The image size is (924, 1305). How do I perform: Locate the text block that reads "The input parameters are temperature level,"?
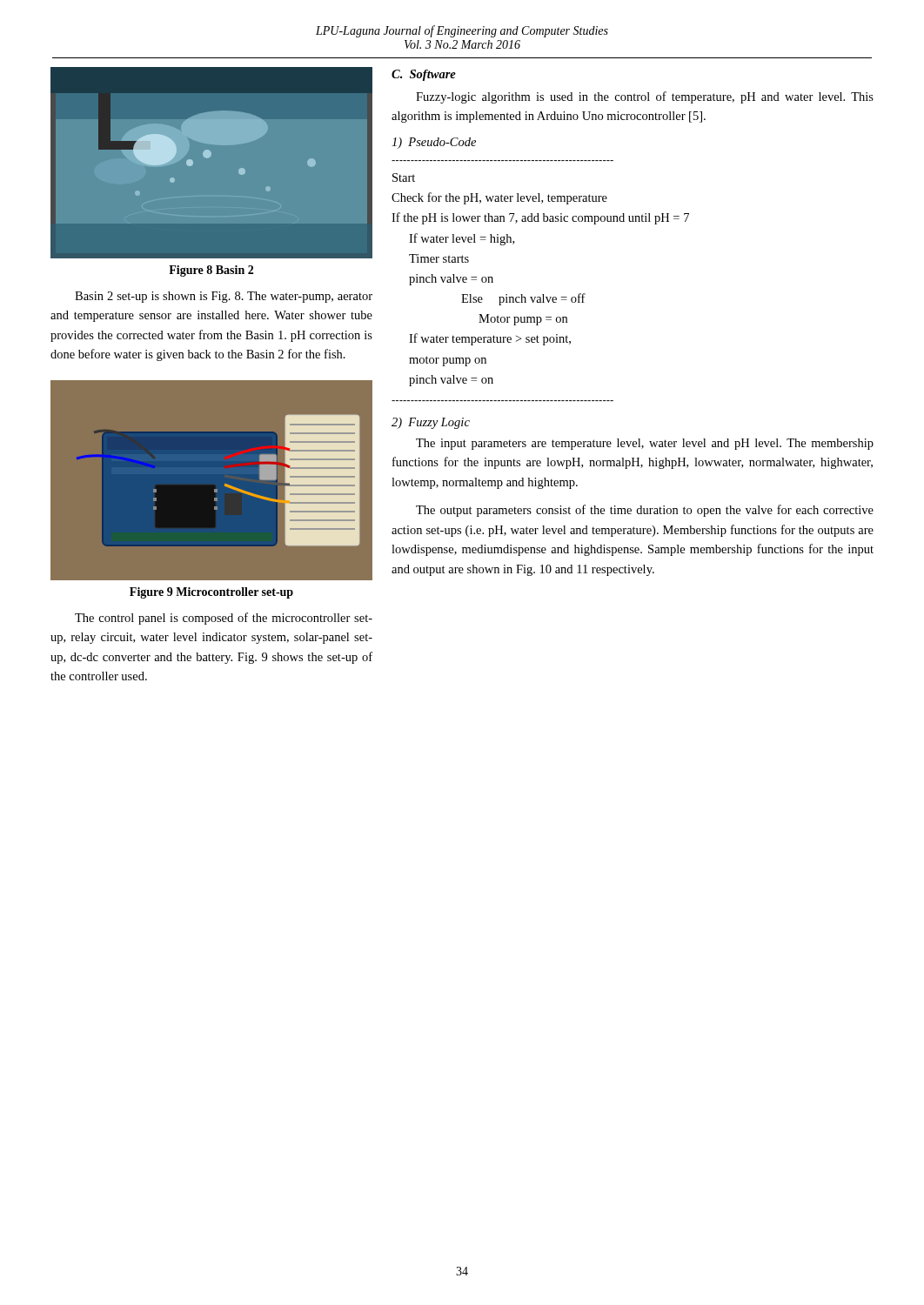point(633,462)
